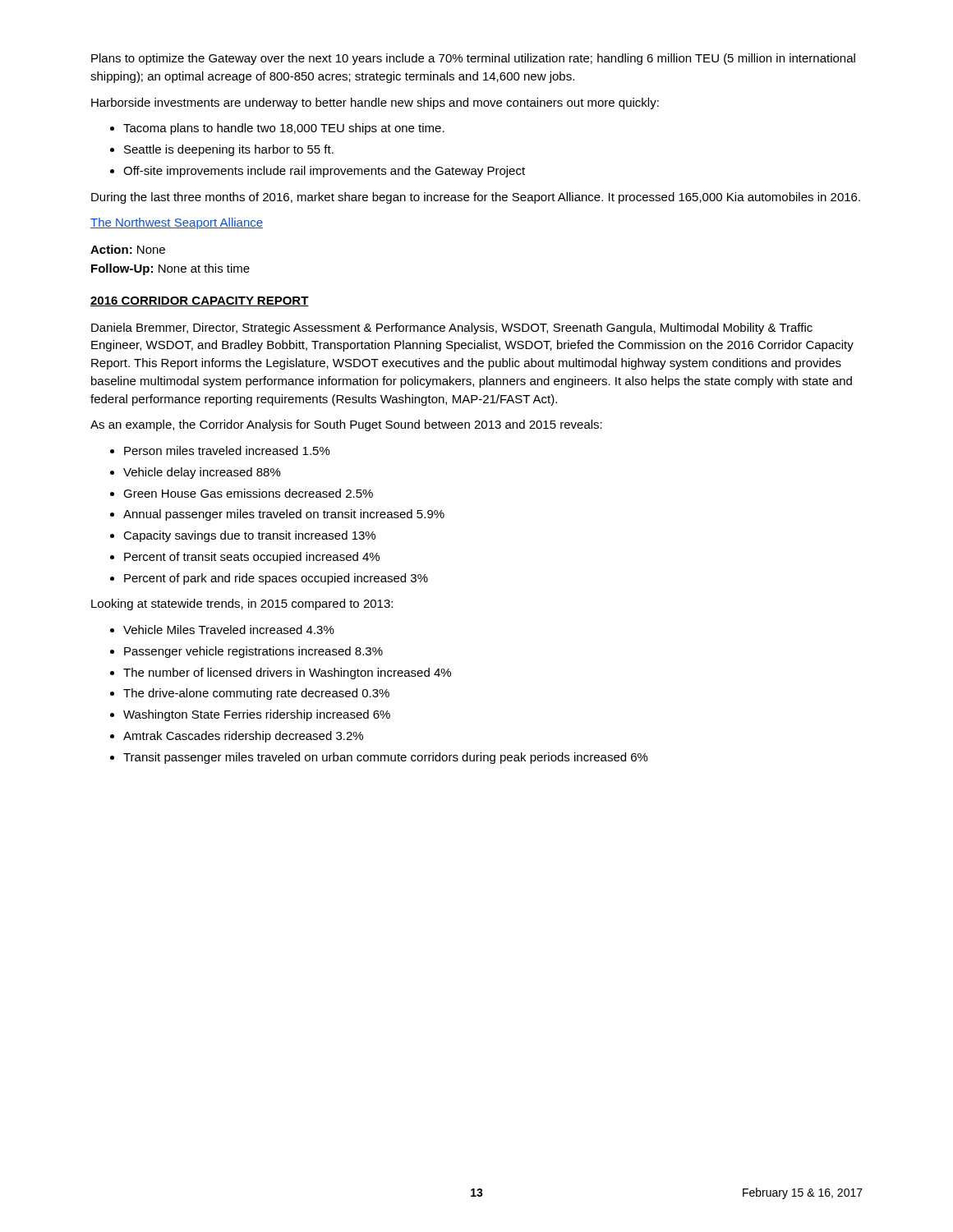Locate the text starting "The number of licensed"
Image resolution: width=953 pixels, height=1232 pixels.
[x=287, y=672]
